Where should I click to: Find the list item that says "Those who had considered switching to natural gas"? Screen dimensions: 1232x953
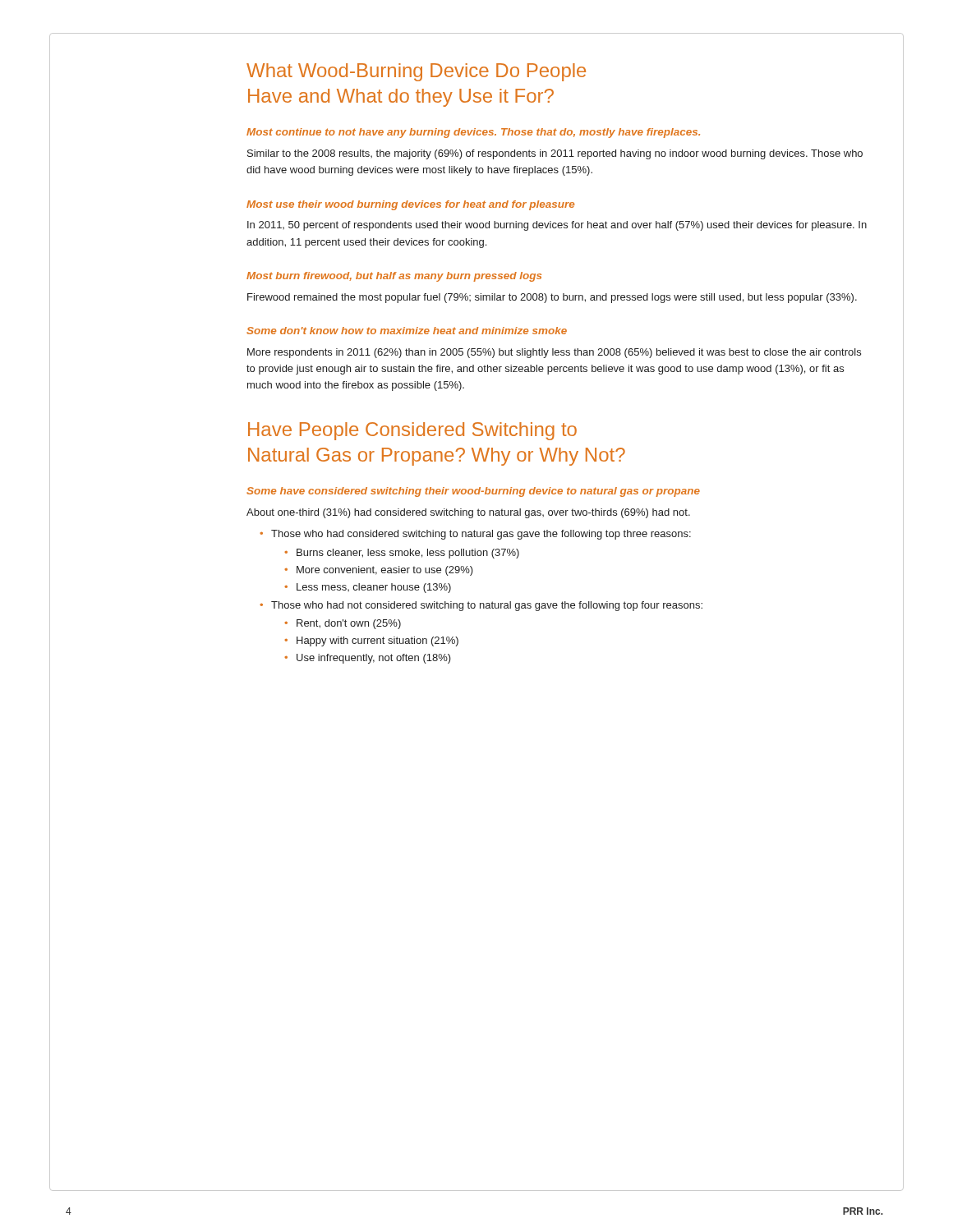[565, 596]
